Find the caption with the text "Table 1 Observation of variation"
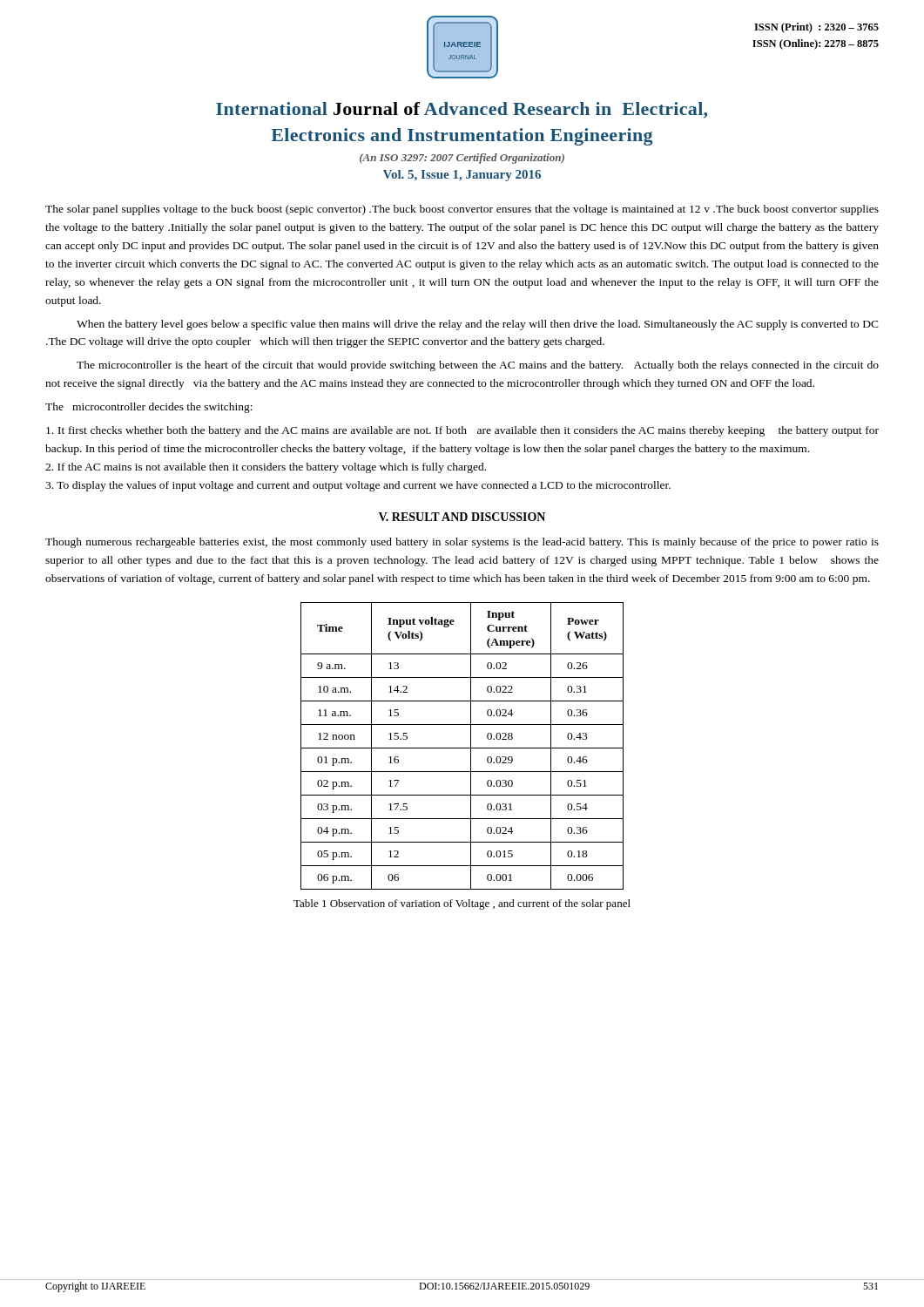The height and width of the screenshot is (1307, 924). (x=462, y=903)
